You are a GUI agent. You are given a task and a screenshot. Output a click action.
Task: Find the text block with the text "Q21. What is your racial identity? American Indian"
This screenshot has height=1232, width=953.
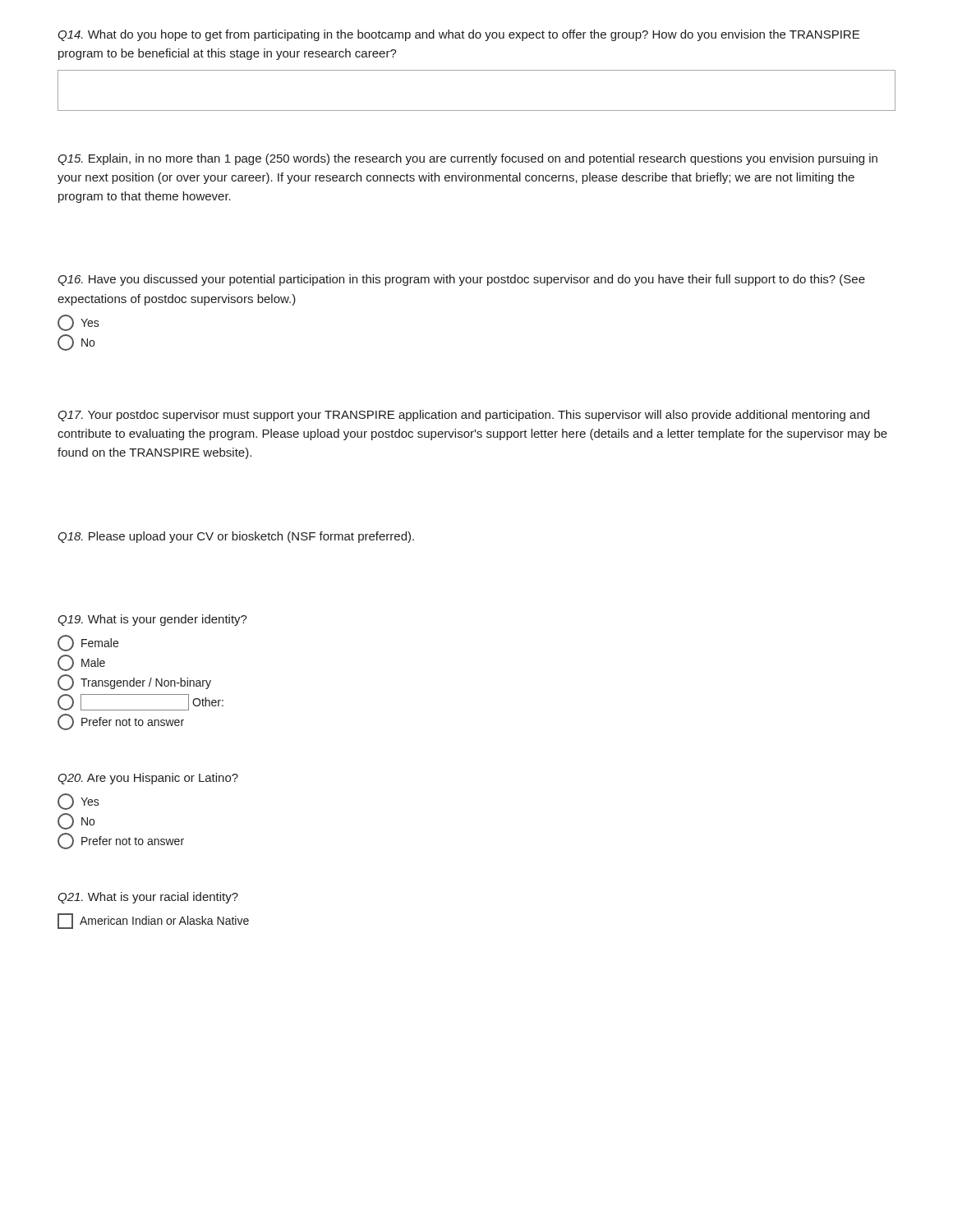pos(148,898)
